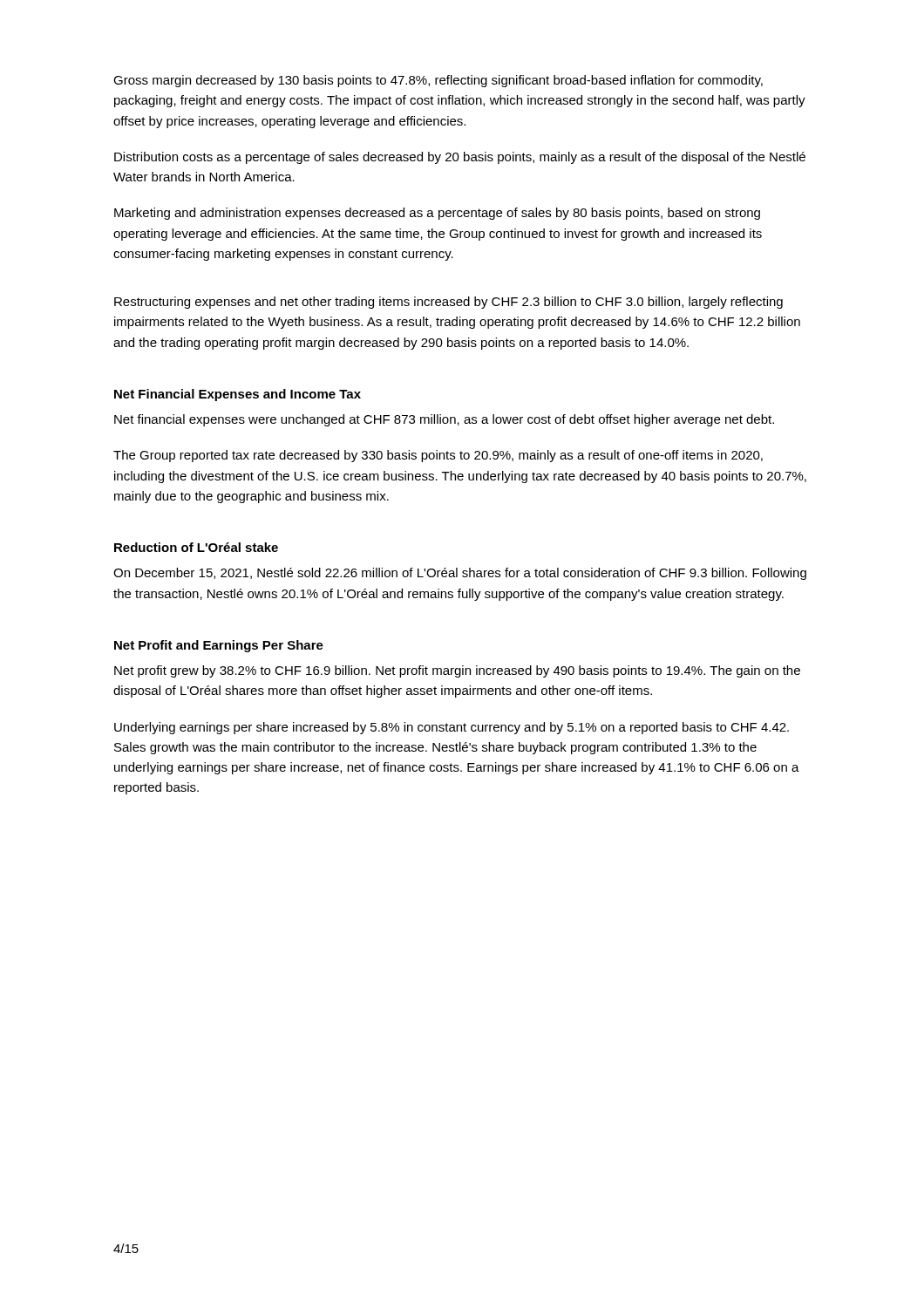Viewport: 924px width, 1308px height.
Task: Point to the block beginning "Restructuring expenses and net other trading items increased"
Action: tap(457, 322)
